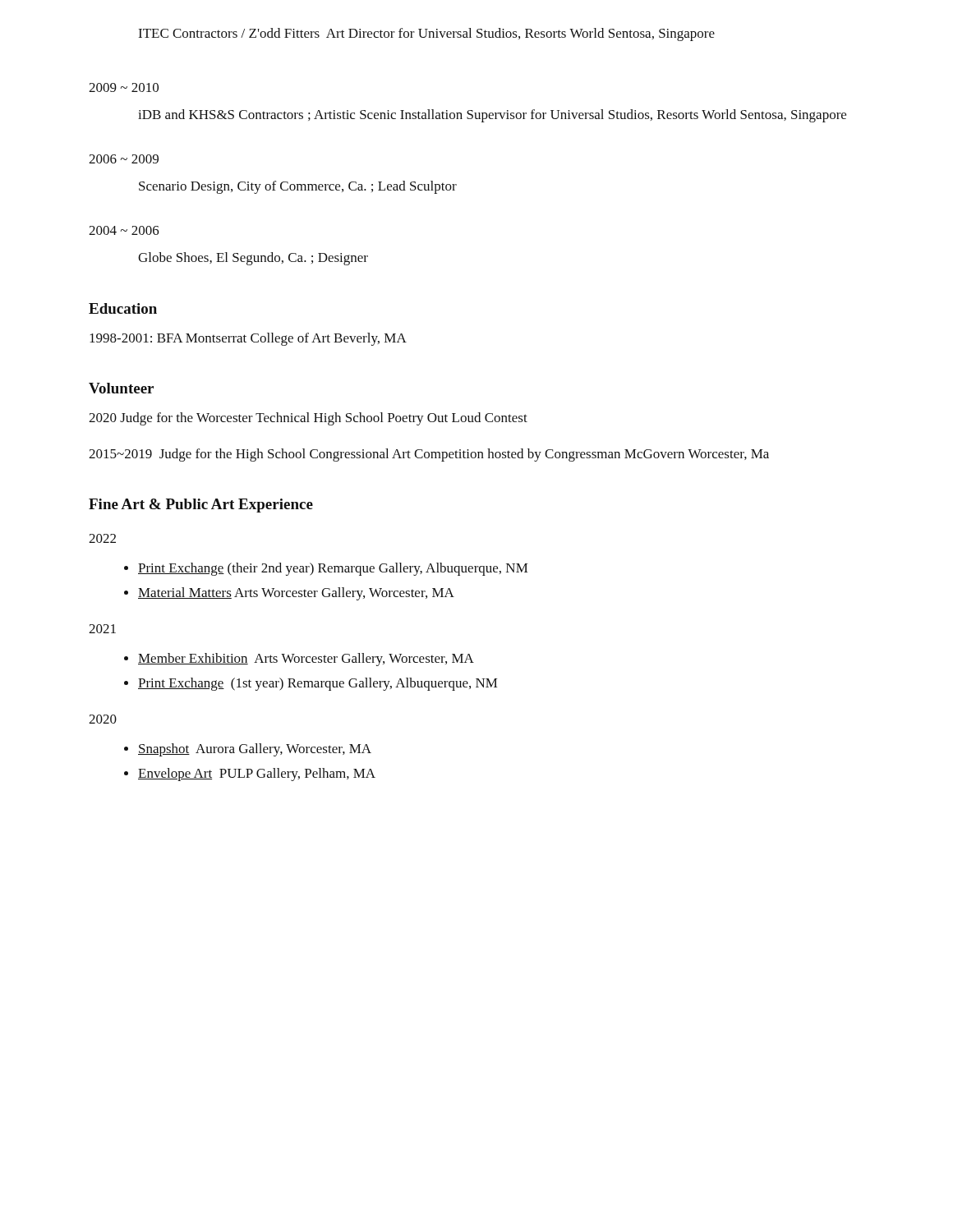The height and width of the screenshot is (1232, 953).
Task: Click the passage that begins "Print Exchange (1st year) Remarque Gallery, Albuquerque,"
Action: coord(318,683)
